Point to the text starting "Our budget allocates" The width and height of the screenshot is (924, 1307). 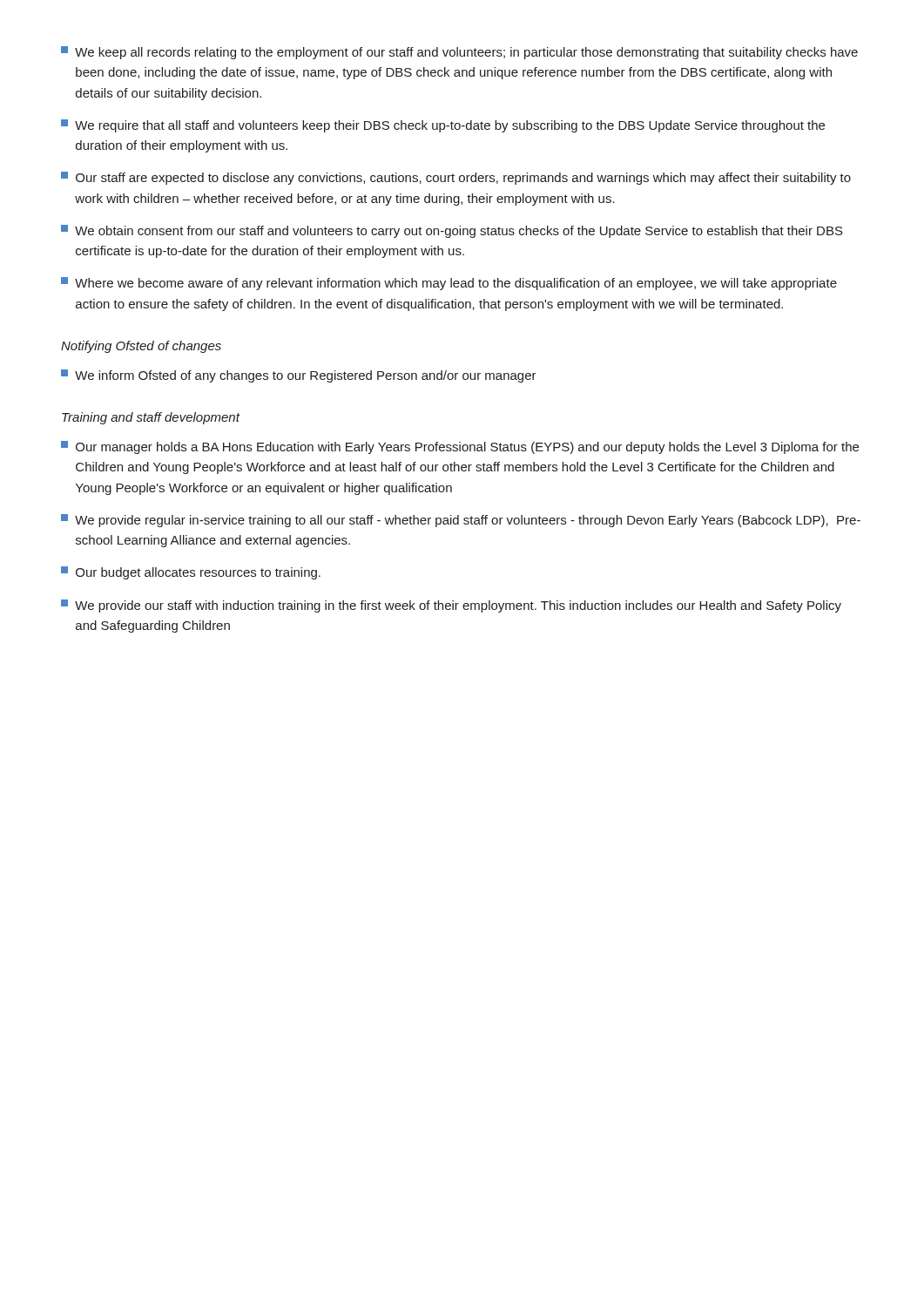(x=191, y=573)
